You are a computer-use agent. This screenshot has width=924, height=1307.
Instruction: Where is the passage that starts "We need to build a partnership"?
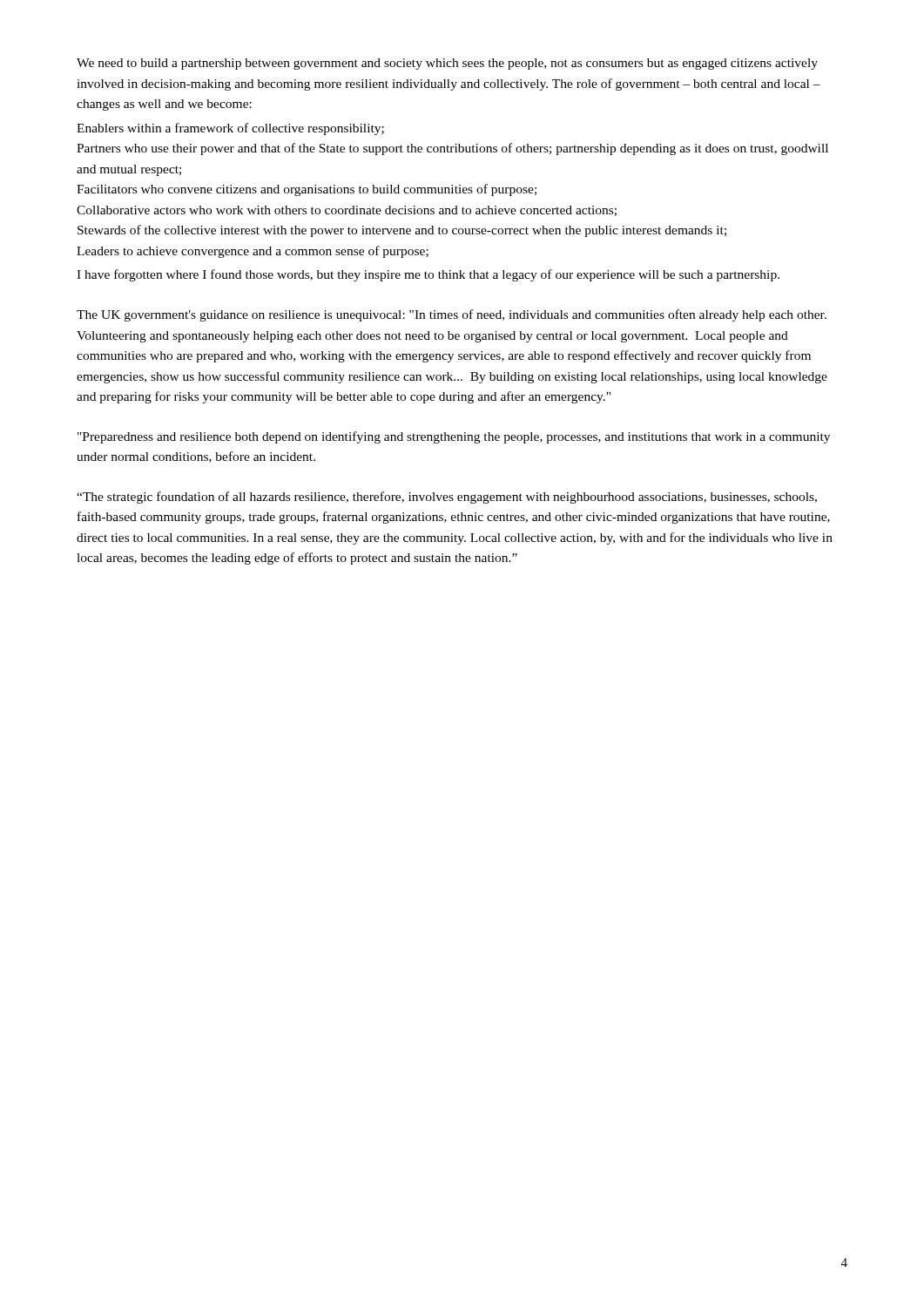(462, 83)
